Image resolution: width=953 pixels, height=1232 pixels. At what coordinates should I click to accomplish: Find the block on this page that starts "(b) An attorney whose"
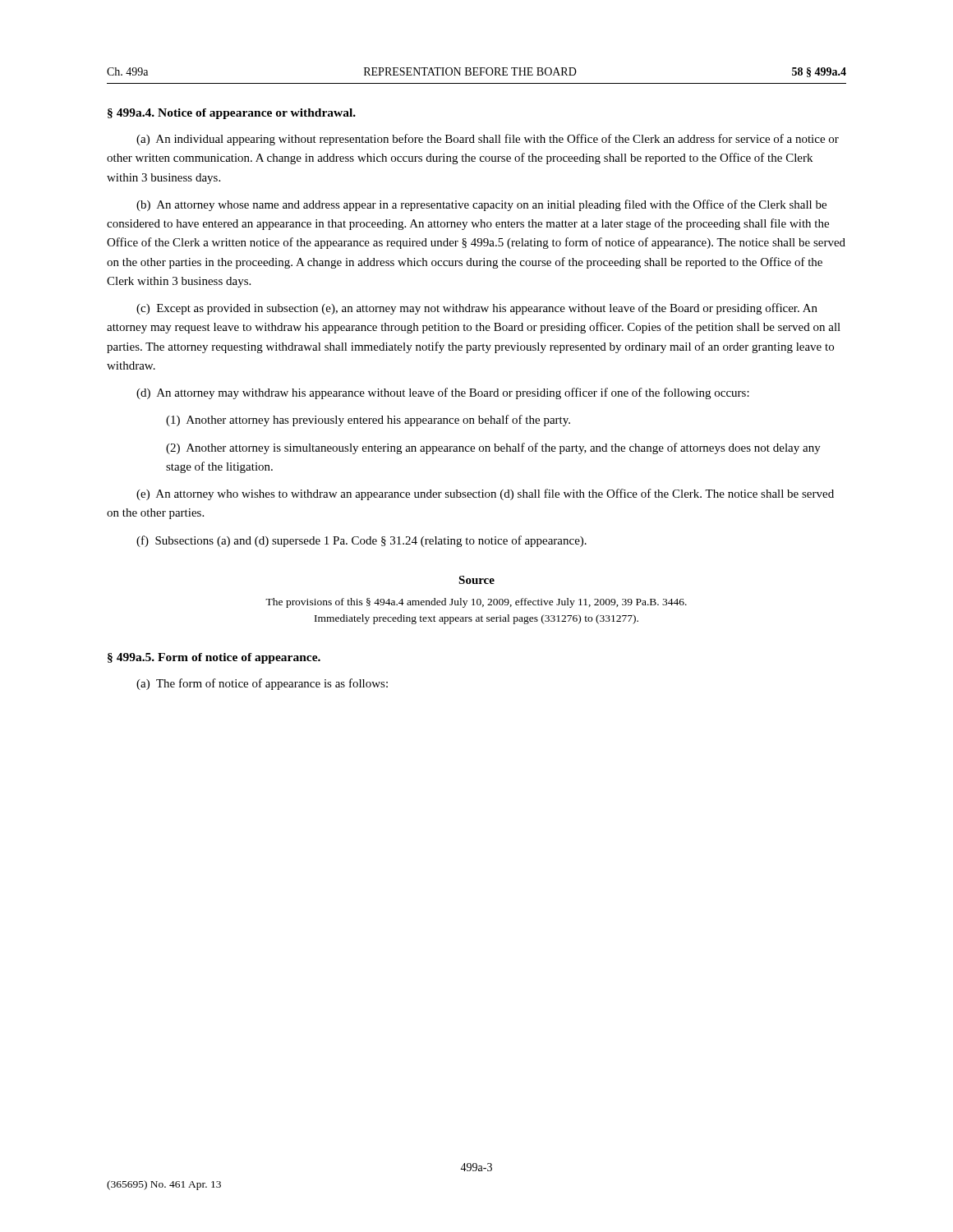(476, 243)
